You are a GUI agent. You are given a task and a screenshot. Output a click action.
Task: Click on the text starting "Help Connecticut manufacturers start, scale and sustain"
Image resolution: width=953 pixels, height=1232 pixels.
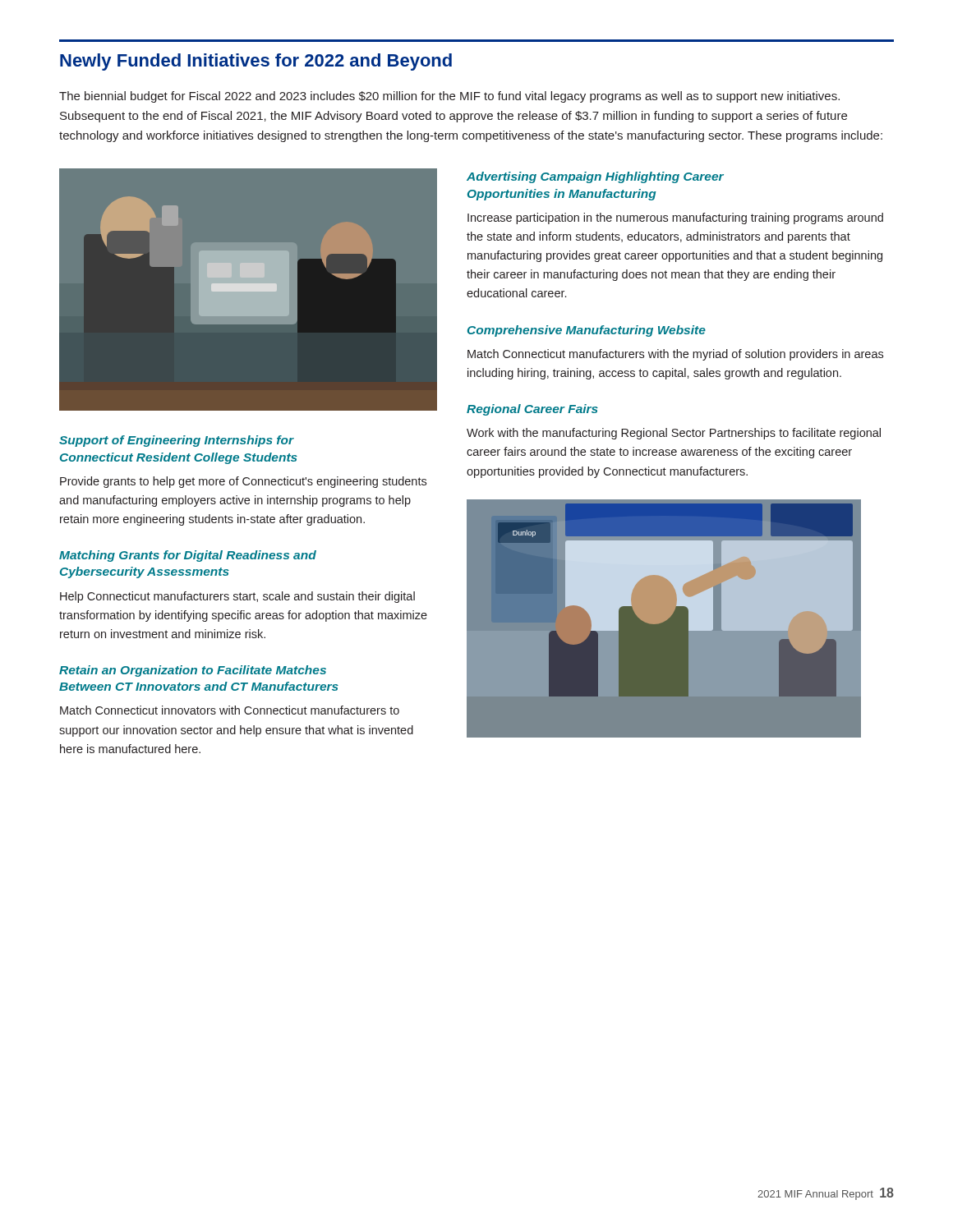(243, 615)
